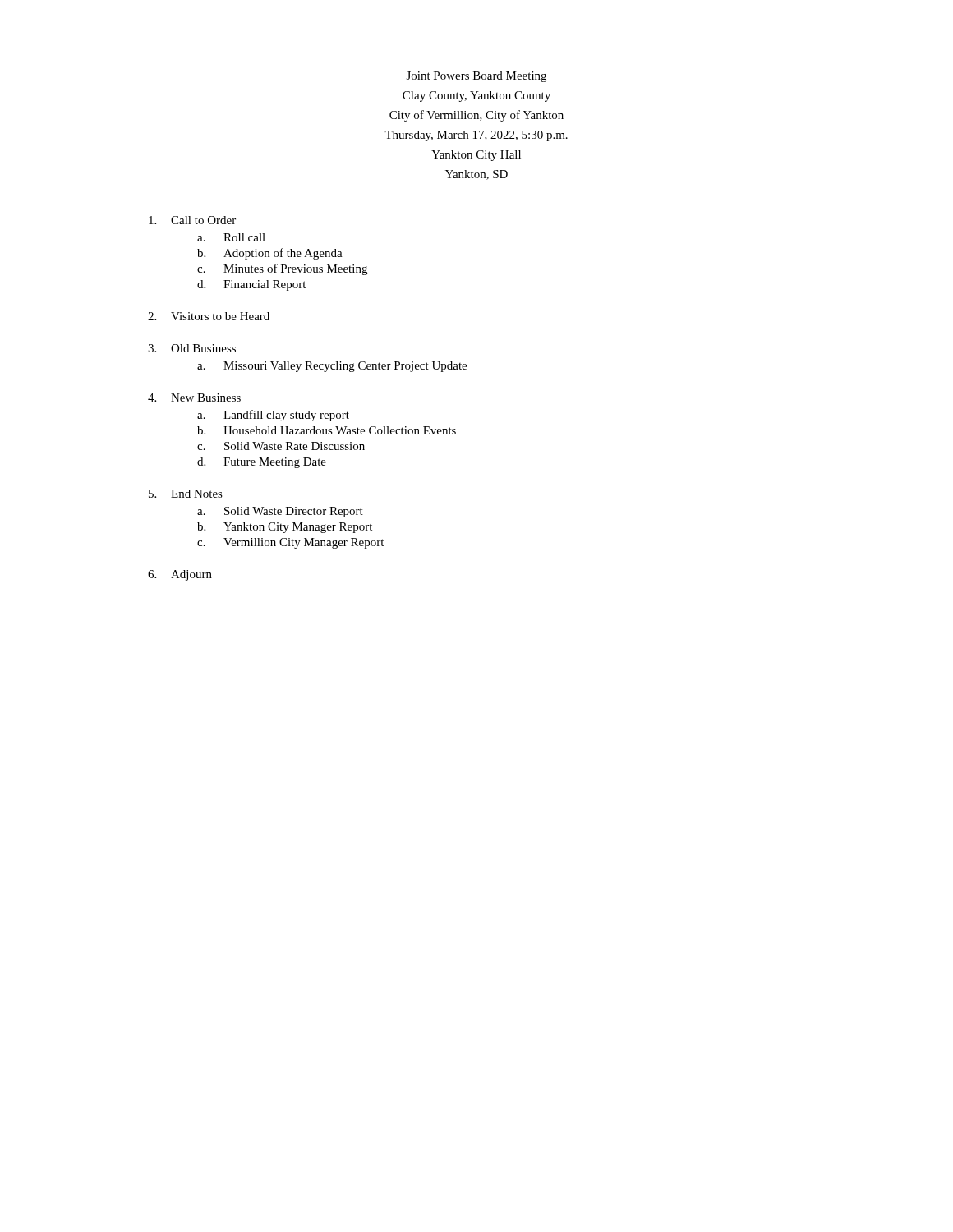The height and width of the screenshot is (1232, 953).
Task: Point to the element starting "a. Solid Waste"
Action: tap(280, 511)
